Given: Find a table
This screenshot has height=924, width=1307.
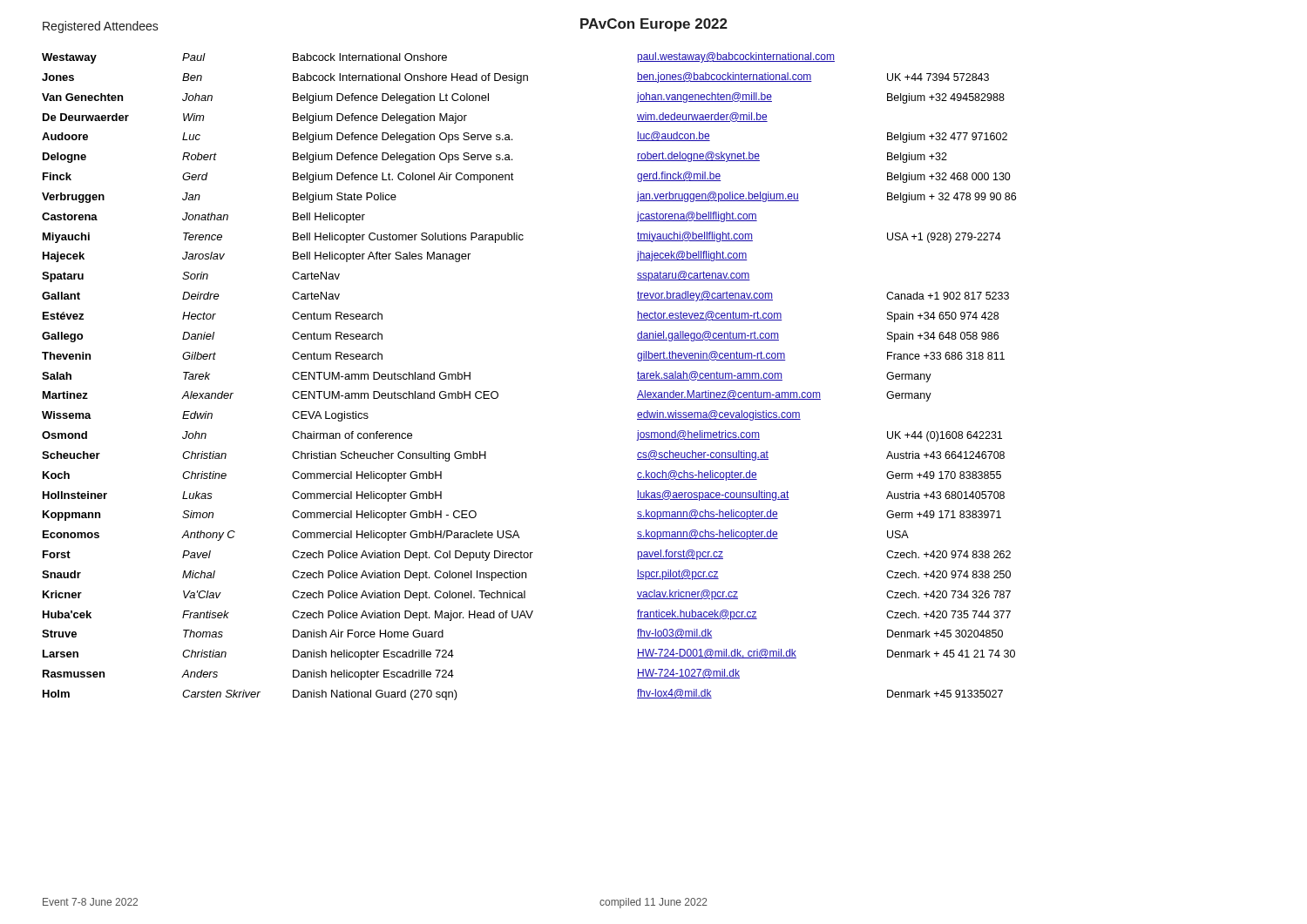Looking at the screenshot, I should 654,376.
